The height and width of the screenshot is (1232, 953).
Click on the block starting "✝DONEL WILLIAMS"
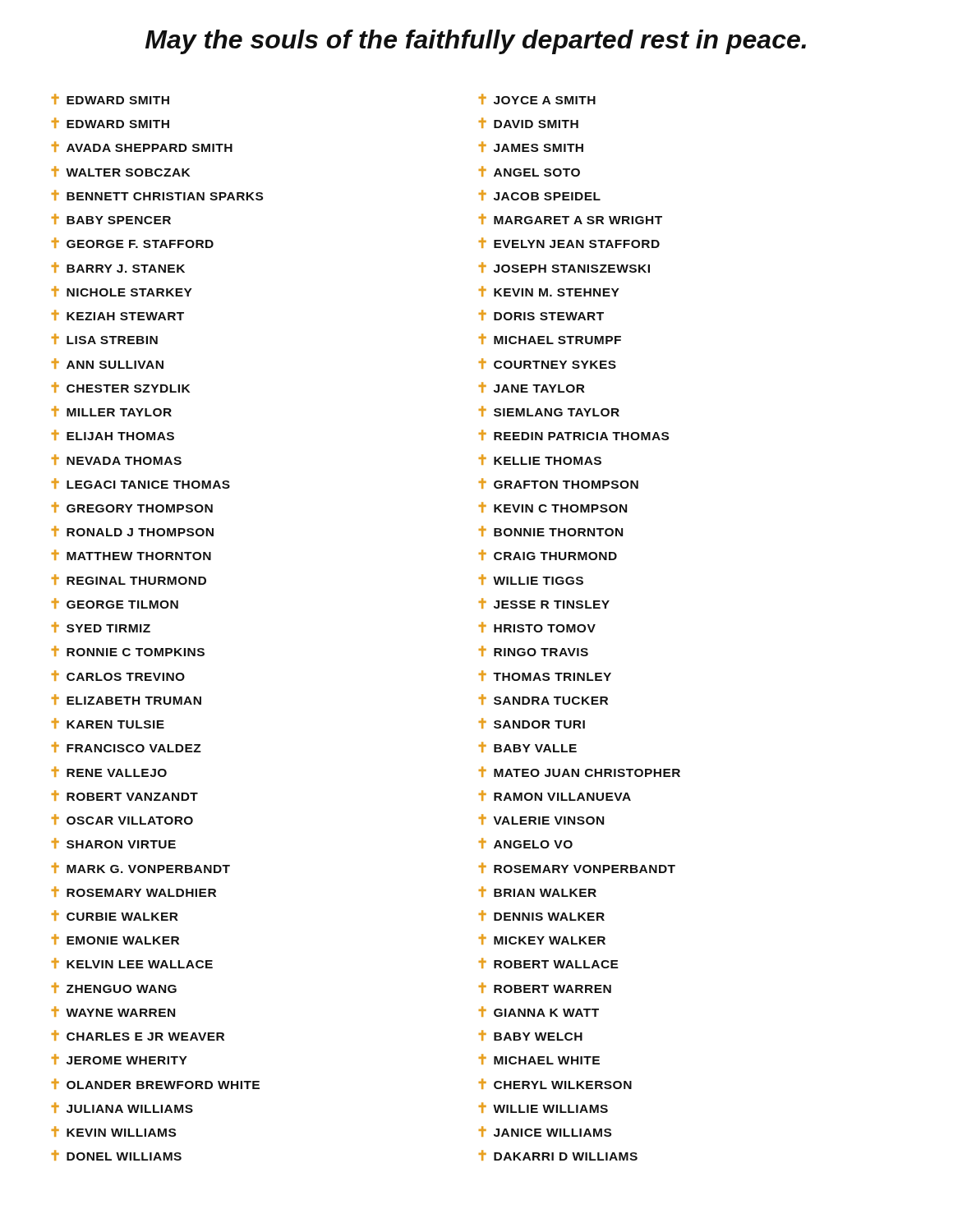(x=116, y=1156)
